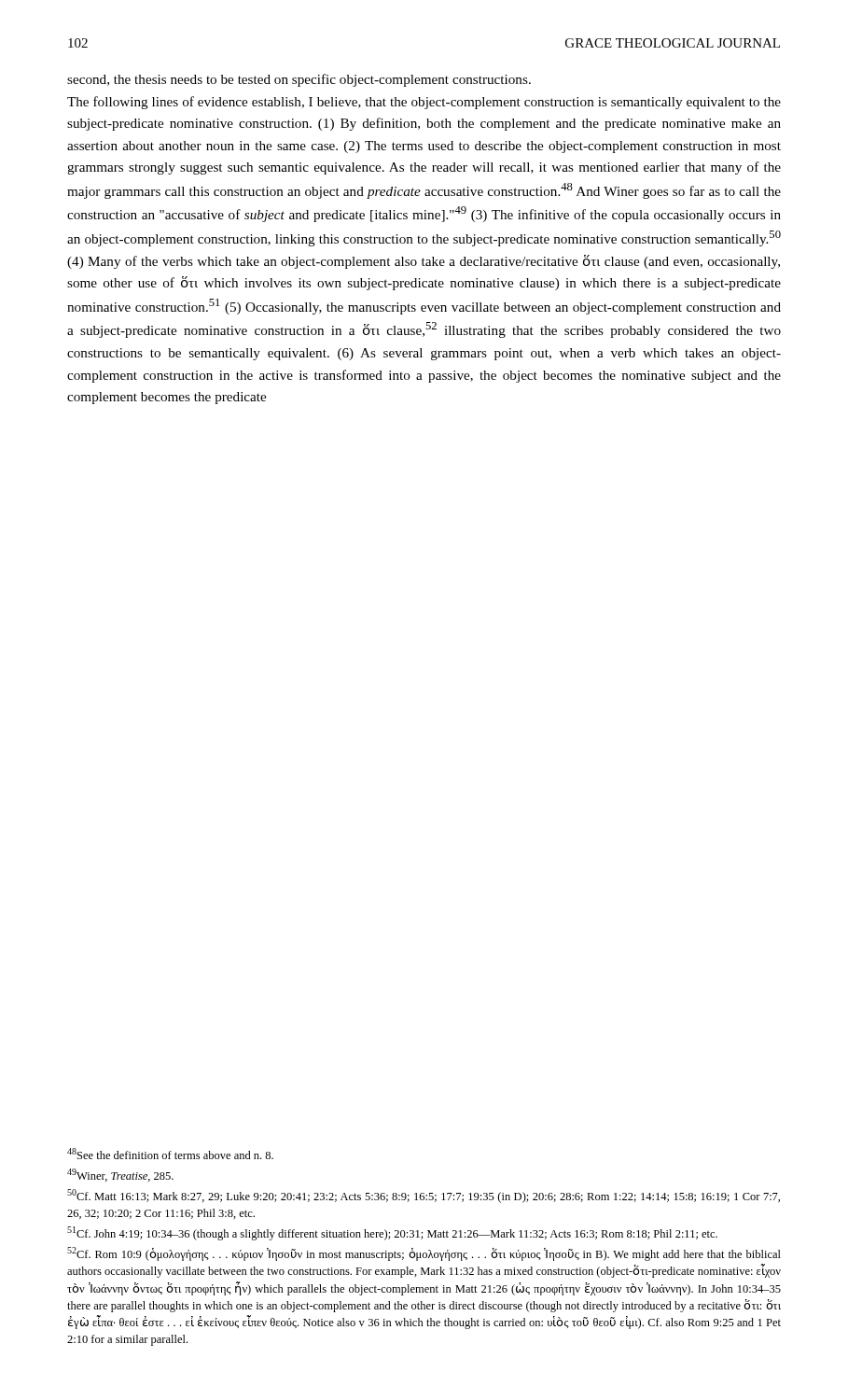Screen dimensions: 1400x848
Task: Find the block on this page that starts "second, the thesis needs to be tested on"
Action: click(424, 238)
